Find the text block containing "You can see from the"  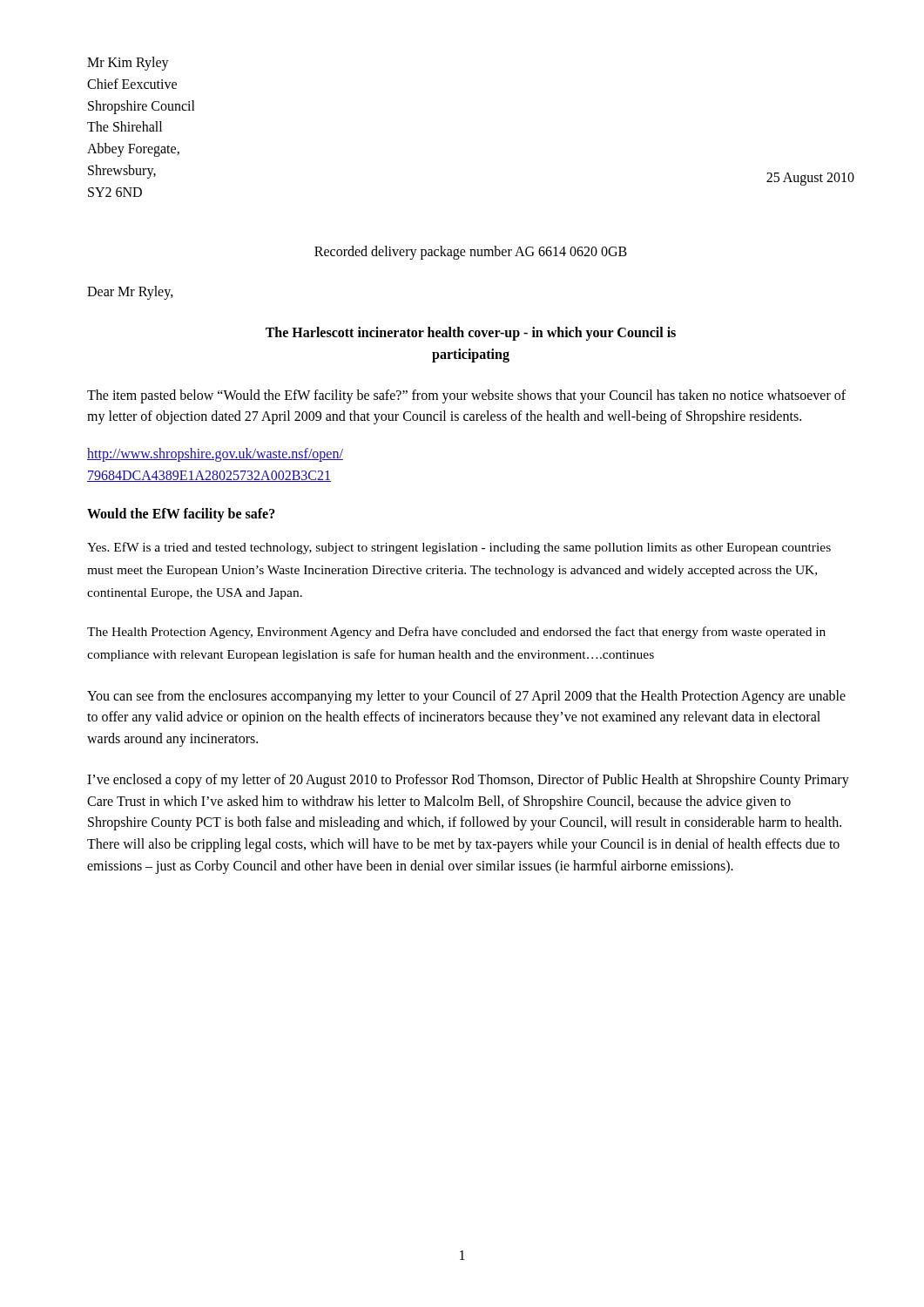[x=466, y=717]
